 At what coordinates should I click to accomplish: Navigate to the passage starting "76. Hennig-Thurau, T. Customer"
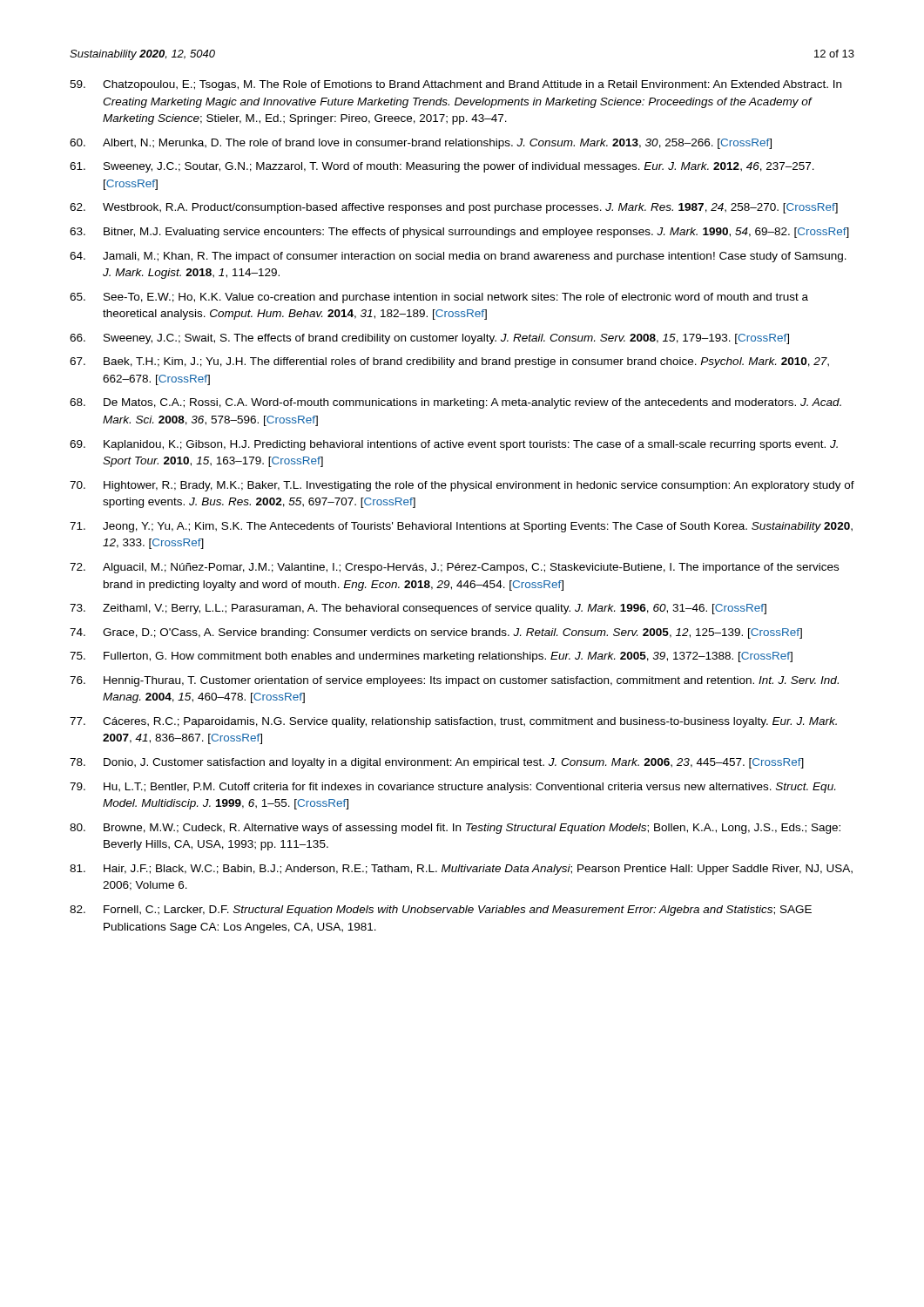point(462,689)
